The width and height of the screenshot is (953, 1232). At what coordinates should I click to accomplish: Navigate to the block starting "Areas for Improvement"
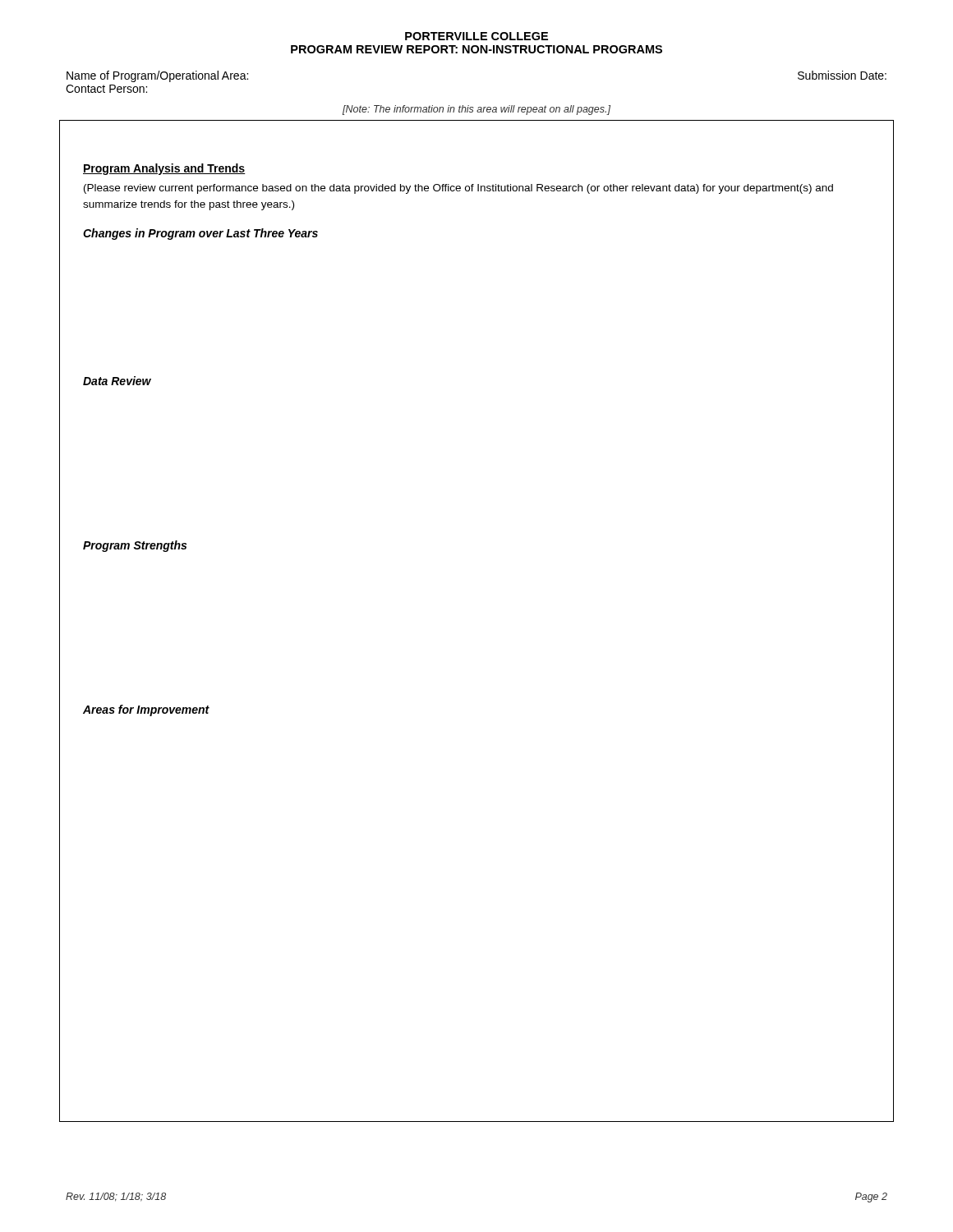[146, 709]
